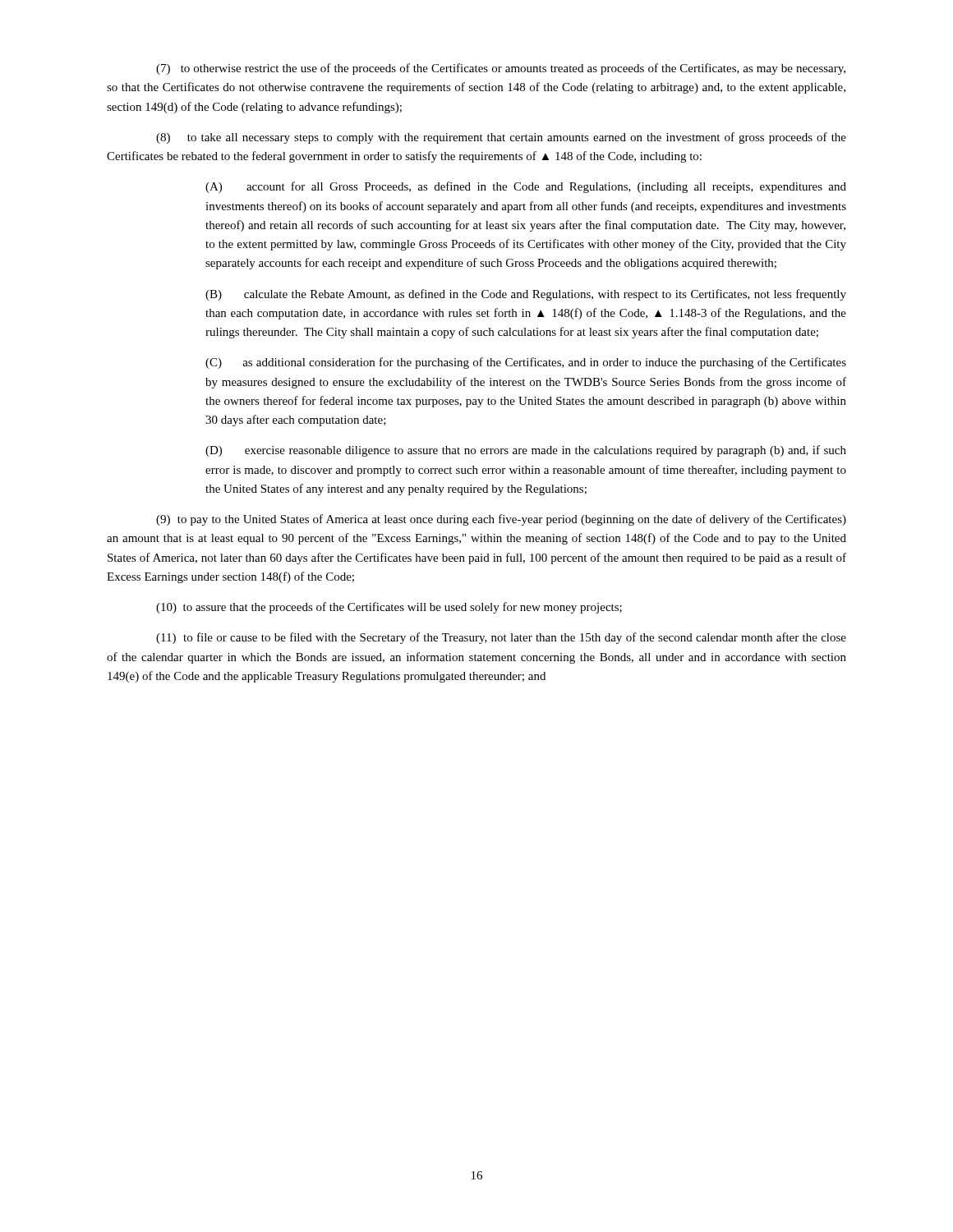Viewport: 953px width, 1232px height.
Task: Where is the passage that starts "(D) exercise reasonable"?
Action: 526,469
